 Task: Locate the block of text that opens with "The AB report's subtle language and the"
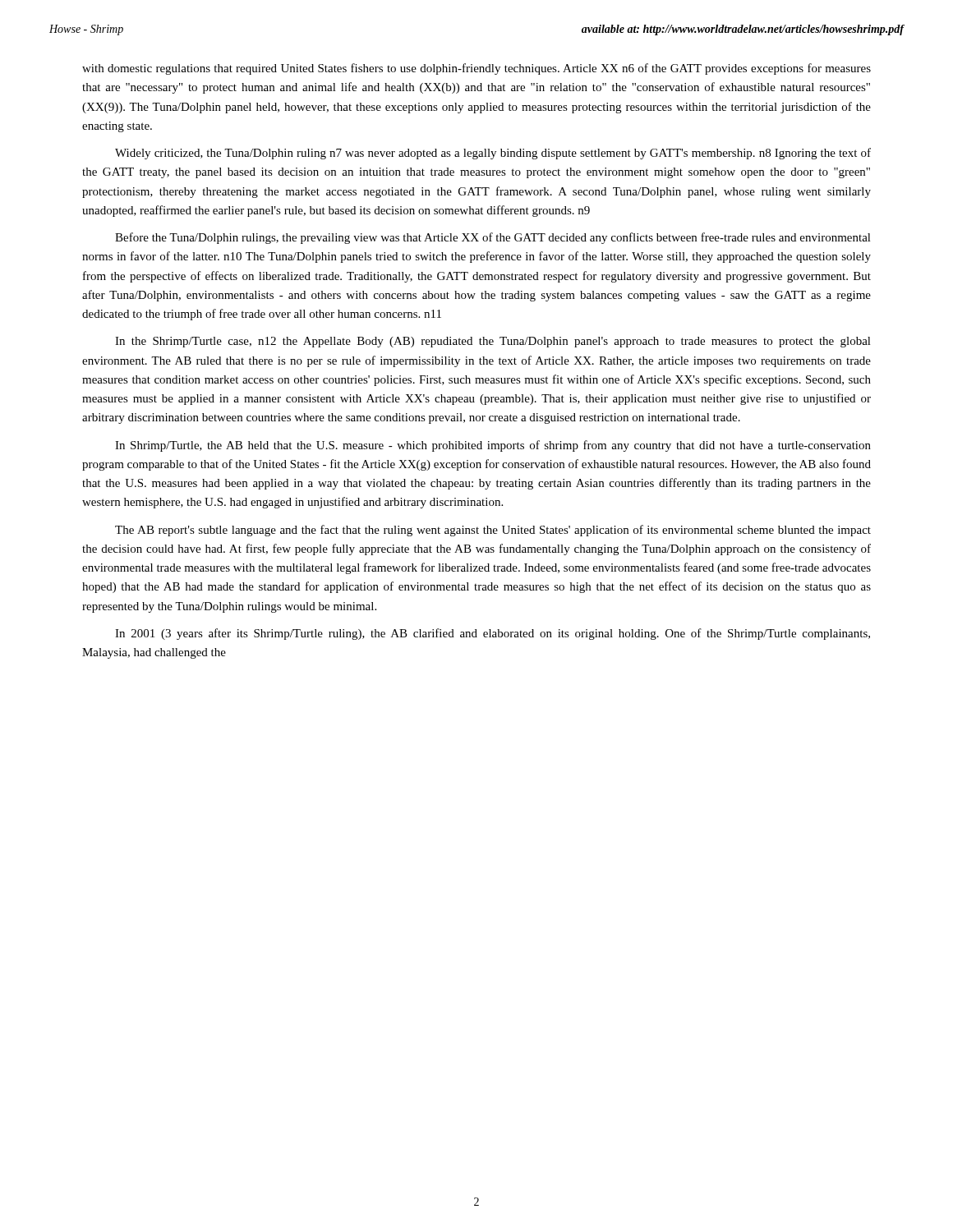coord(476,568)
